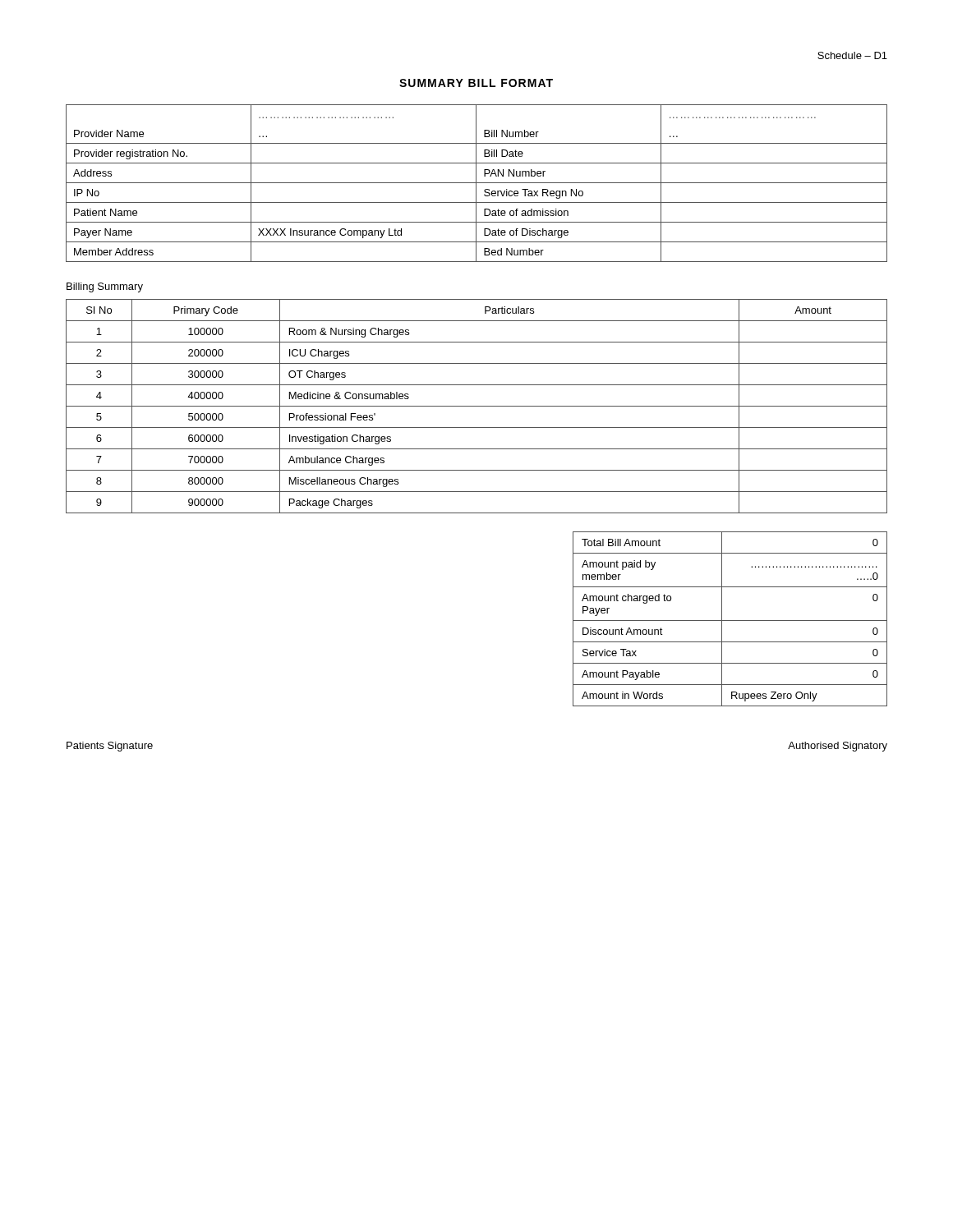Click on the table containing "Room & Nursing Charges"

click(476, 406)
